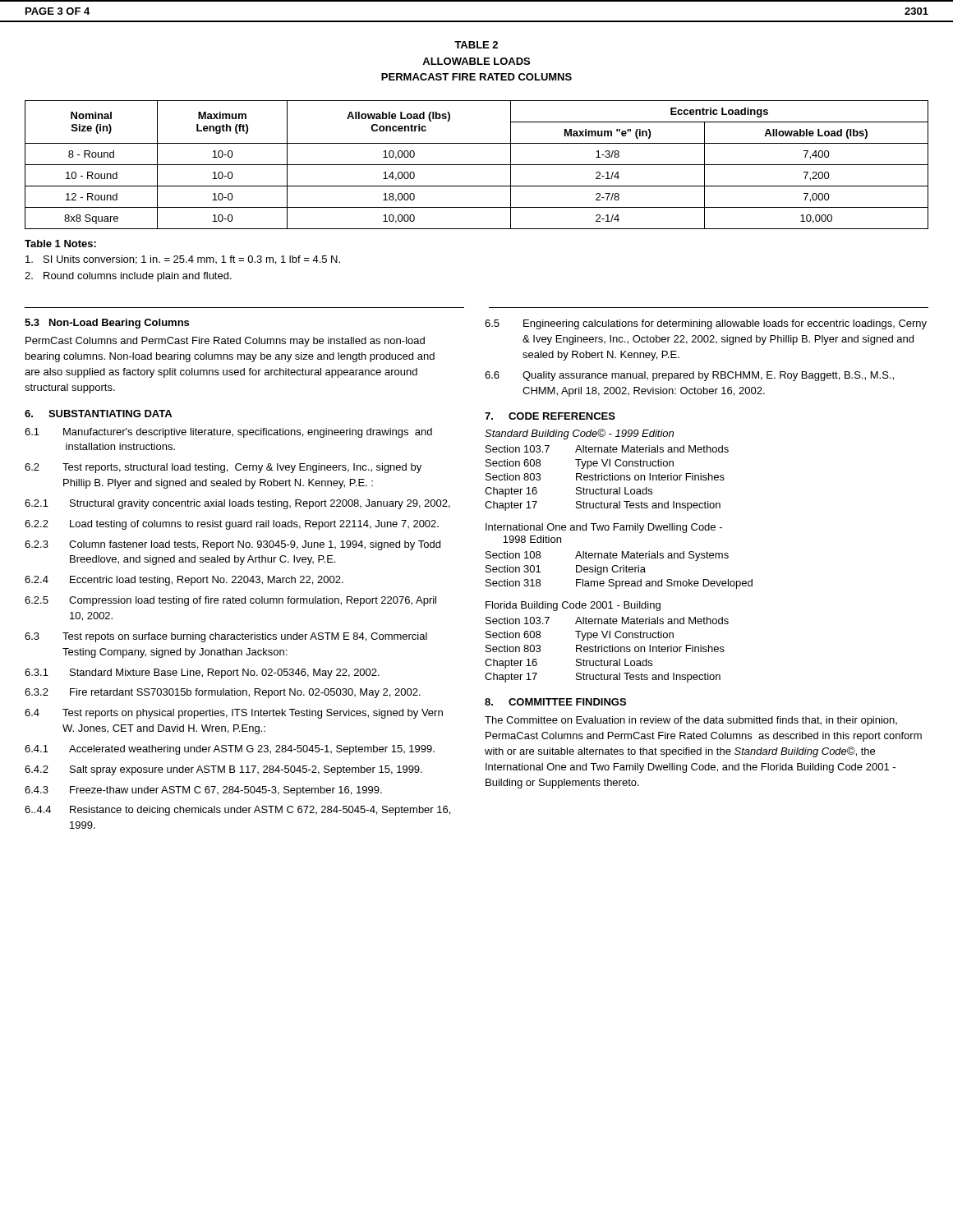Point to the element starting "6.4 Test reports"
The width and height of the screenshot is (953, 1232).
(238, 721)
